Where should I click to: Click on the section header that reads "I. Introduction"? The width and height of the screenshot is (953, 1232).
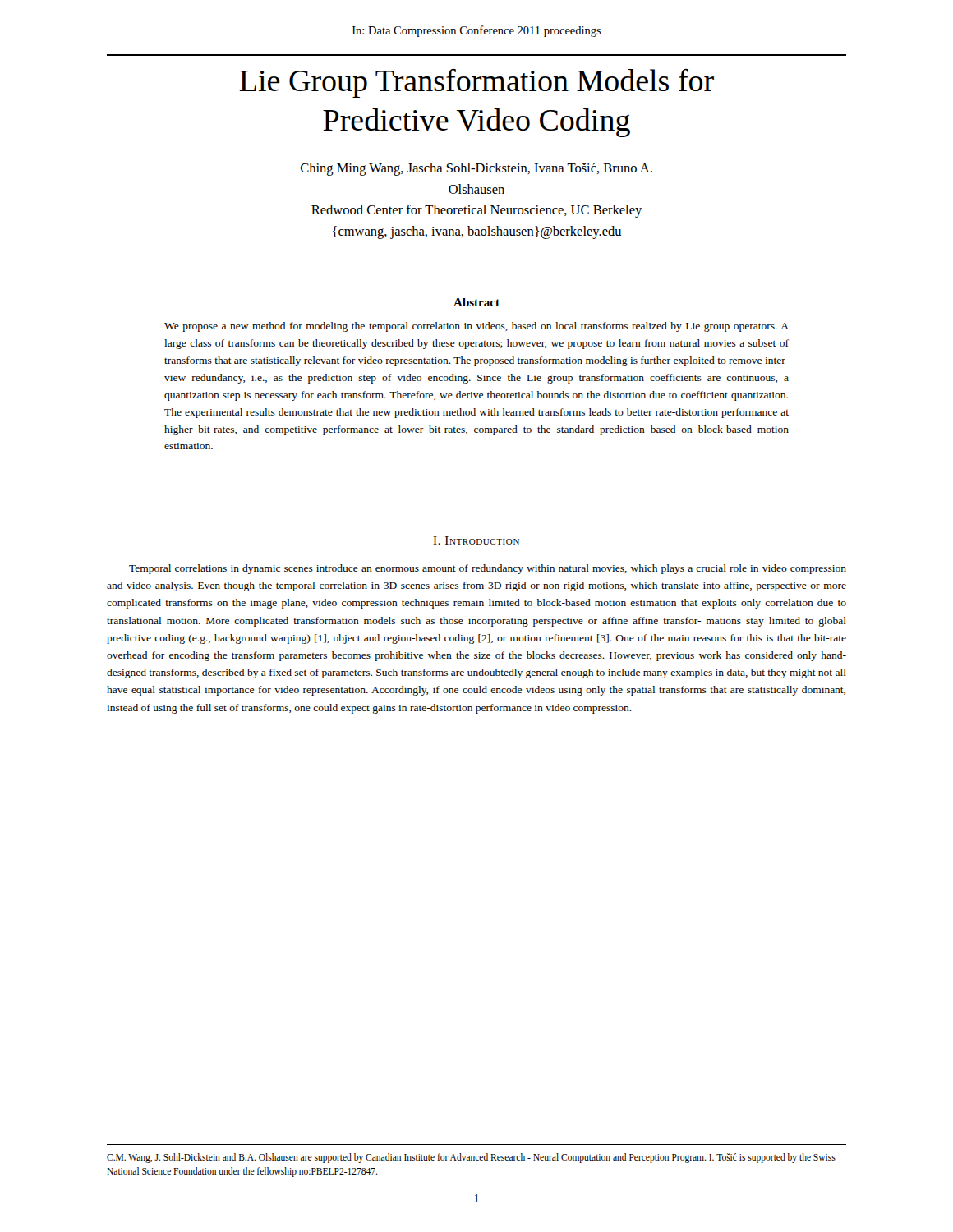pos(476,540)
